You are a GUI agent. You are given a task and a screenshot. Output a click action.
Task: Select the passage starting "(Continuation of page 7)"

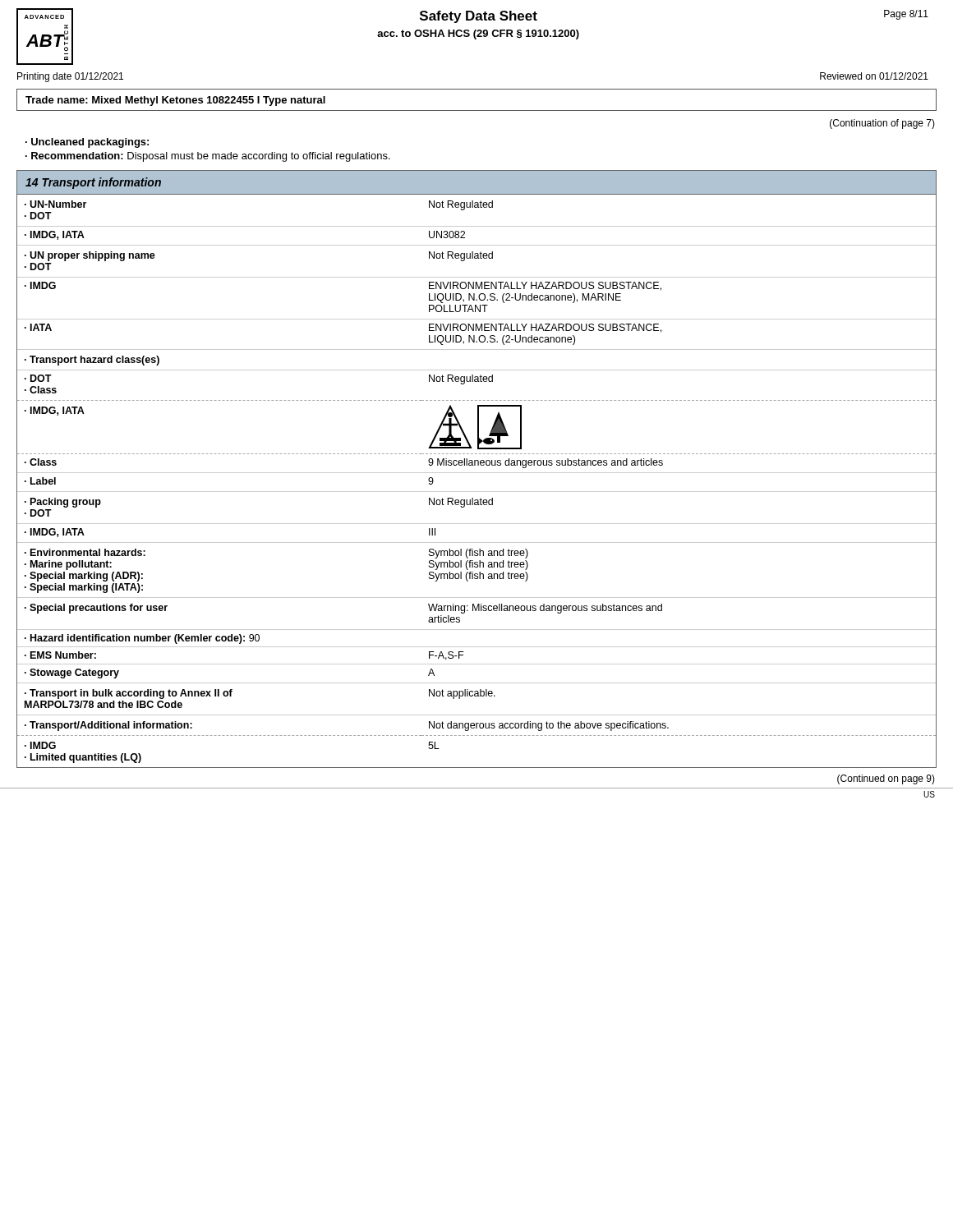882,123
